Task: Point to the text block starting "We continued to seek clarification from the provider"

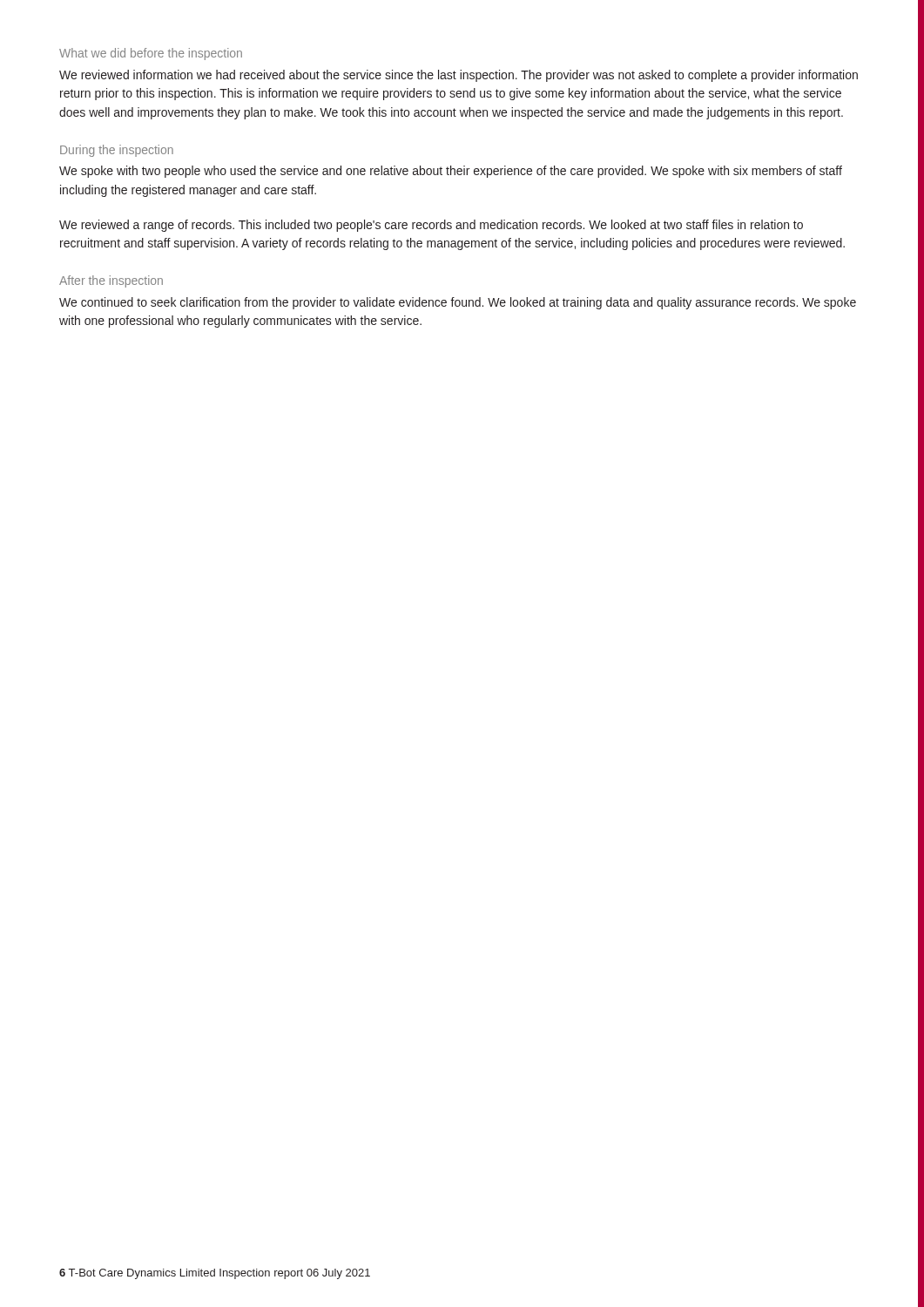Action: tap(458, 311)
